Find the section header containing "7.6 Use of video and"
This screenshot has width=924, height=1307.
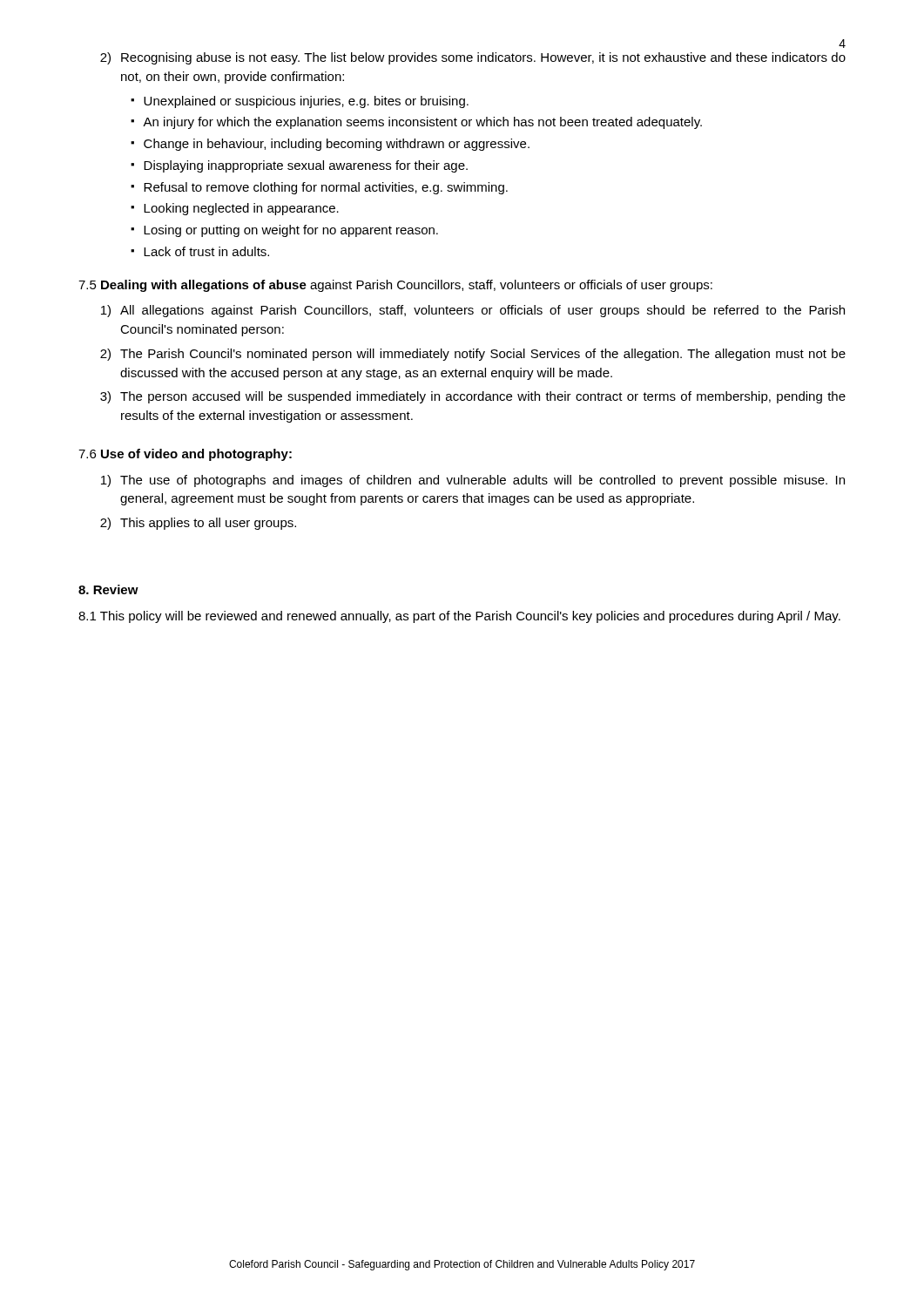click(185, 453)
